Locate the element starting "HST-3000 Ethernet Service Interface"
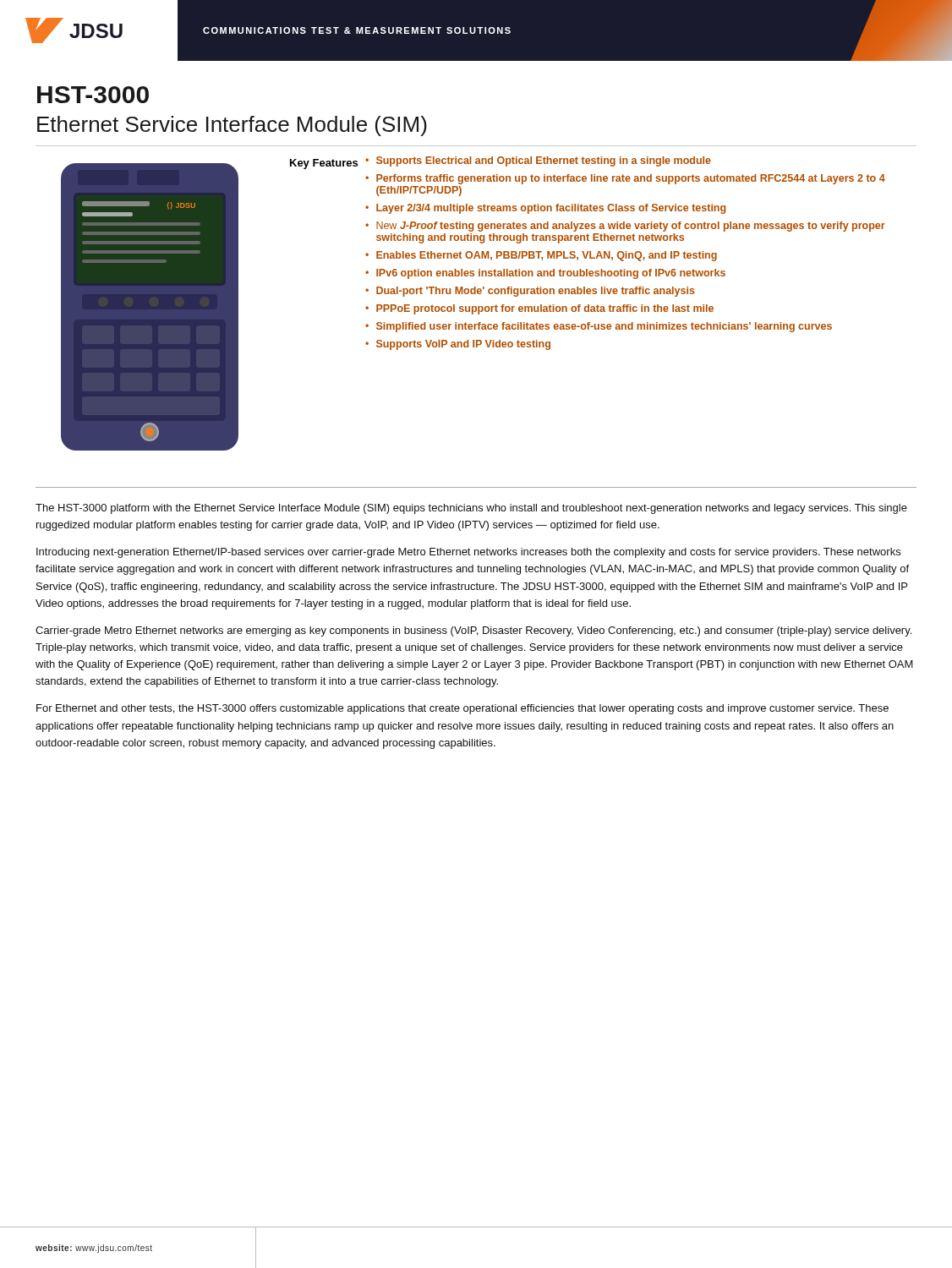Viewport: 952px width, 1268px height. pos(232,109)
